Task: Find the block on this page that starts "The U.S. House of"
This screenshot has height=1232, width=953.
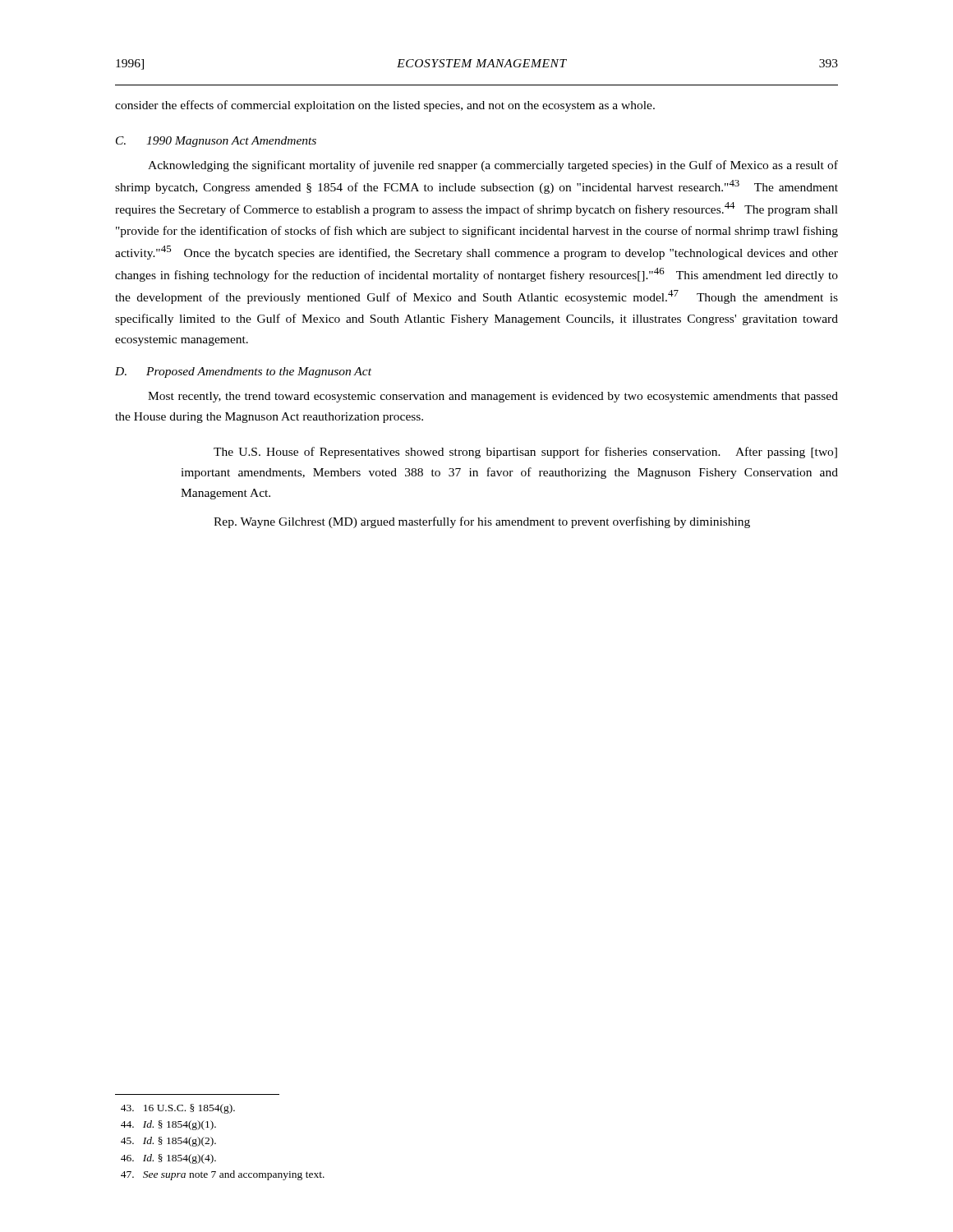Action: click(509, 487)
